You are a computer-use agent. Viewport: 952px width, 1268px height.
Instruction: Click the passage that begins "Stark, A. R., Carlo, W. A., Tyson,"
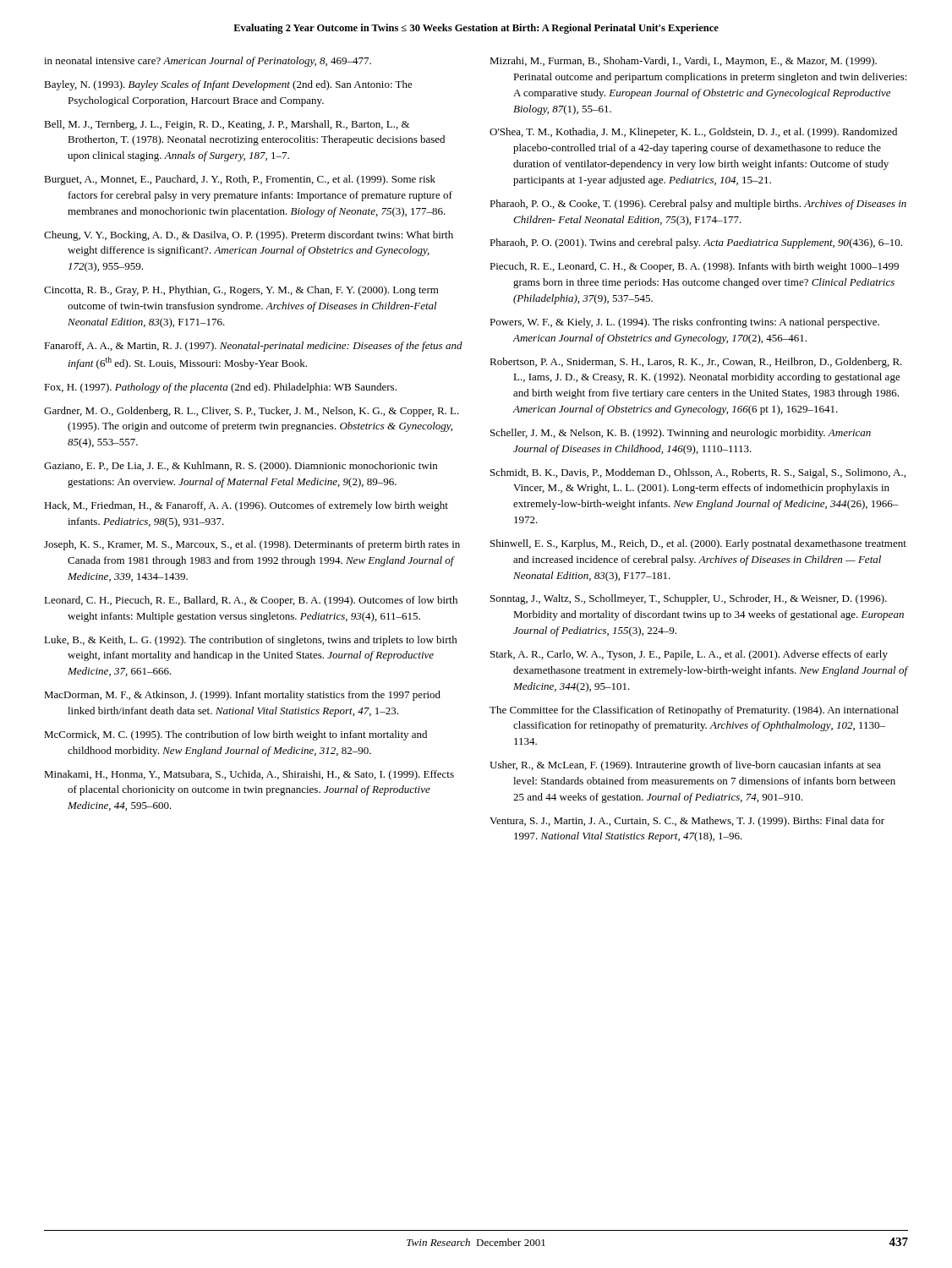point(698,670)
